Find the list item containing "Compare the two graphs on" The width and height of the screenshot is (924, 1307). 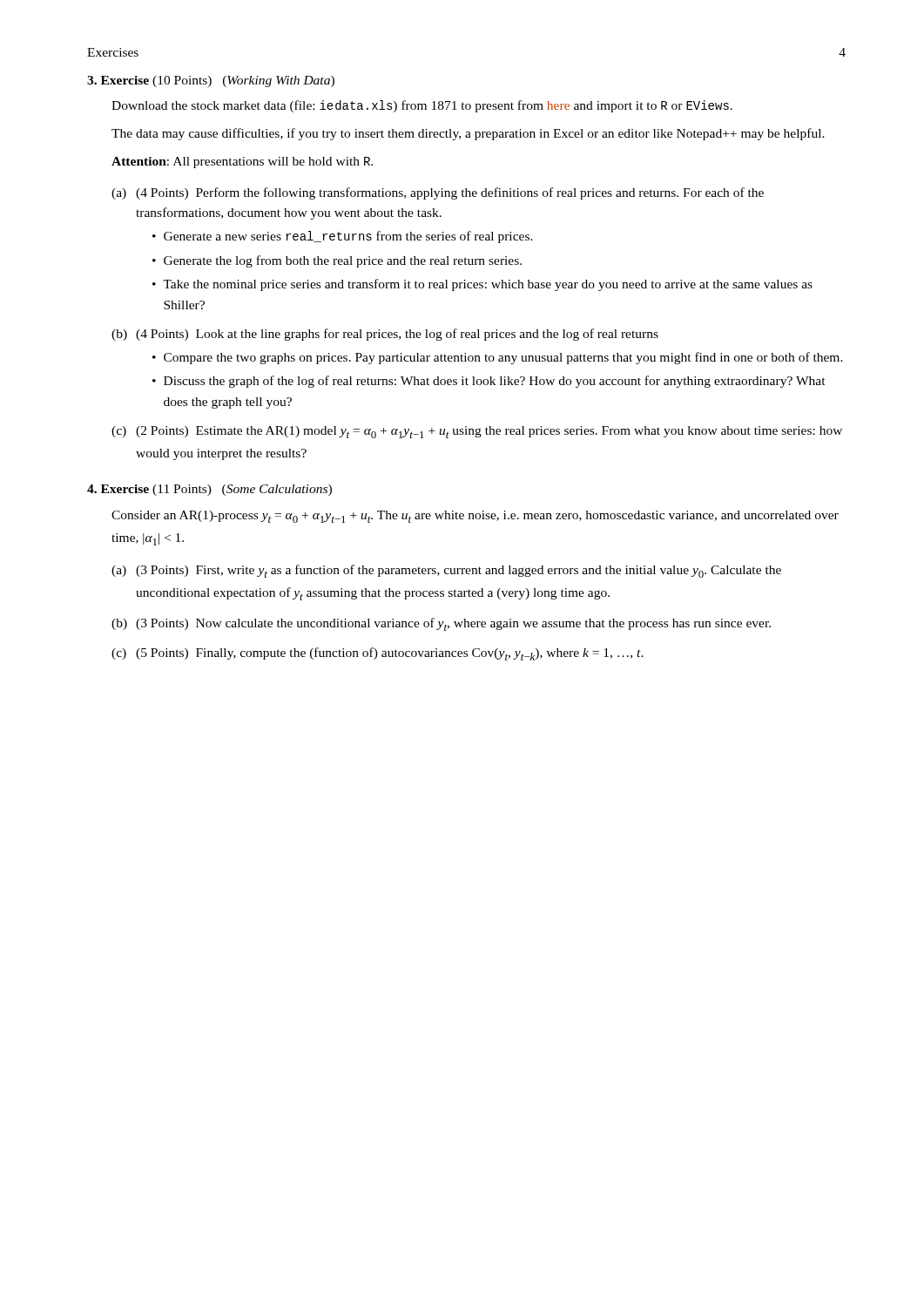coord(504,357)
